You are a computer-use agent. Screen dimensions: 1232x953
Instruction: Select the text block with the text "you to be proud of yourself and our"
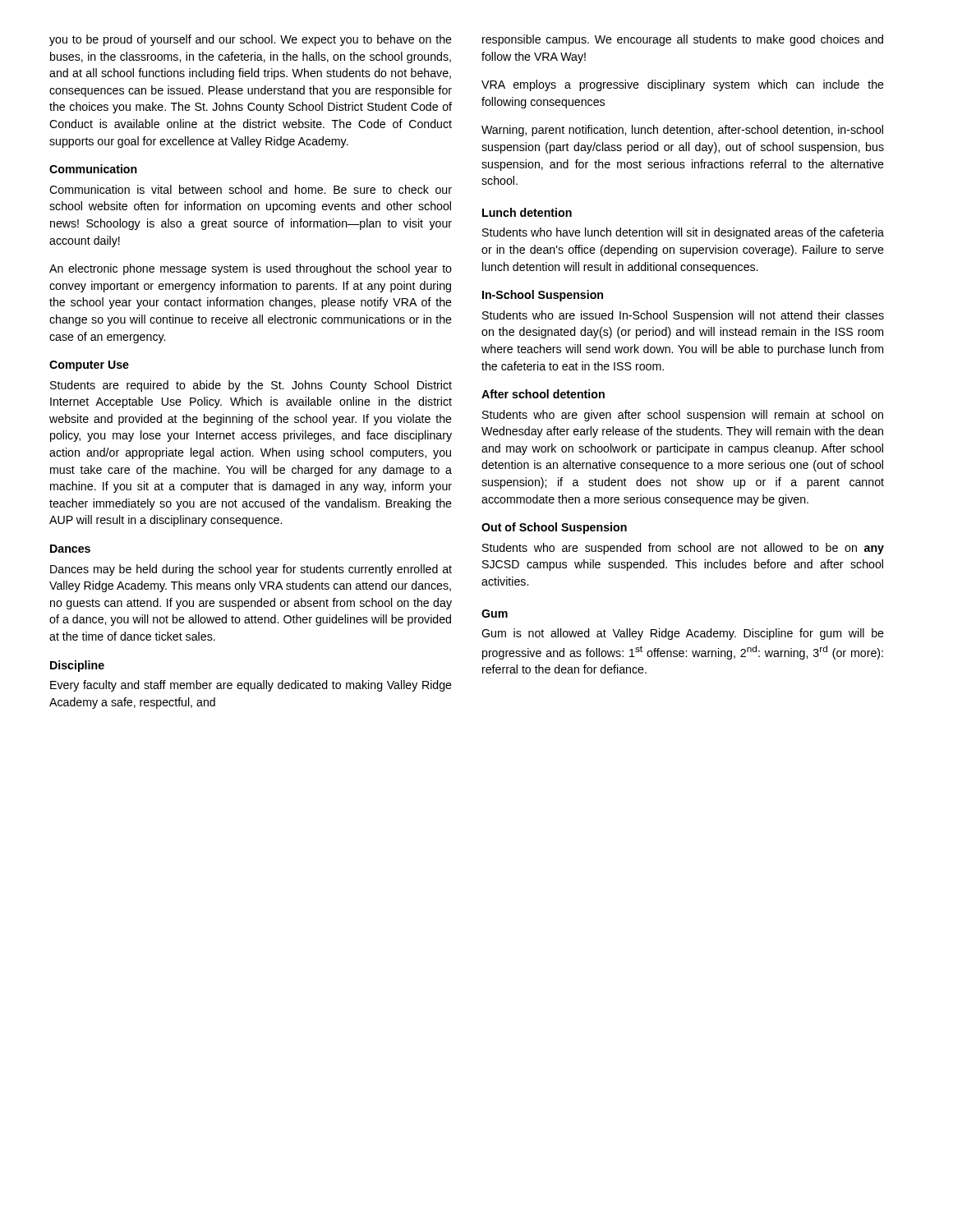(251, 90)
